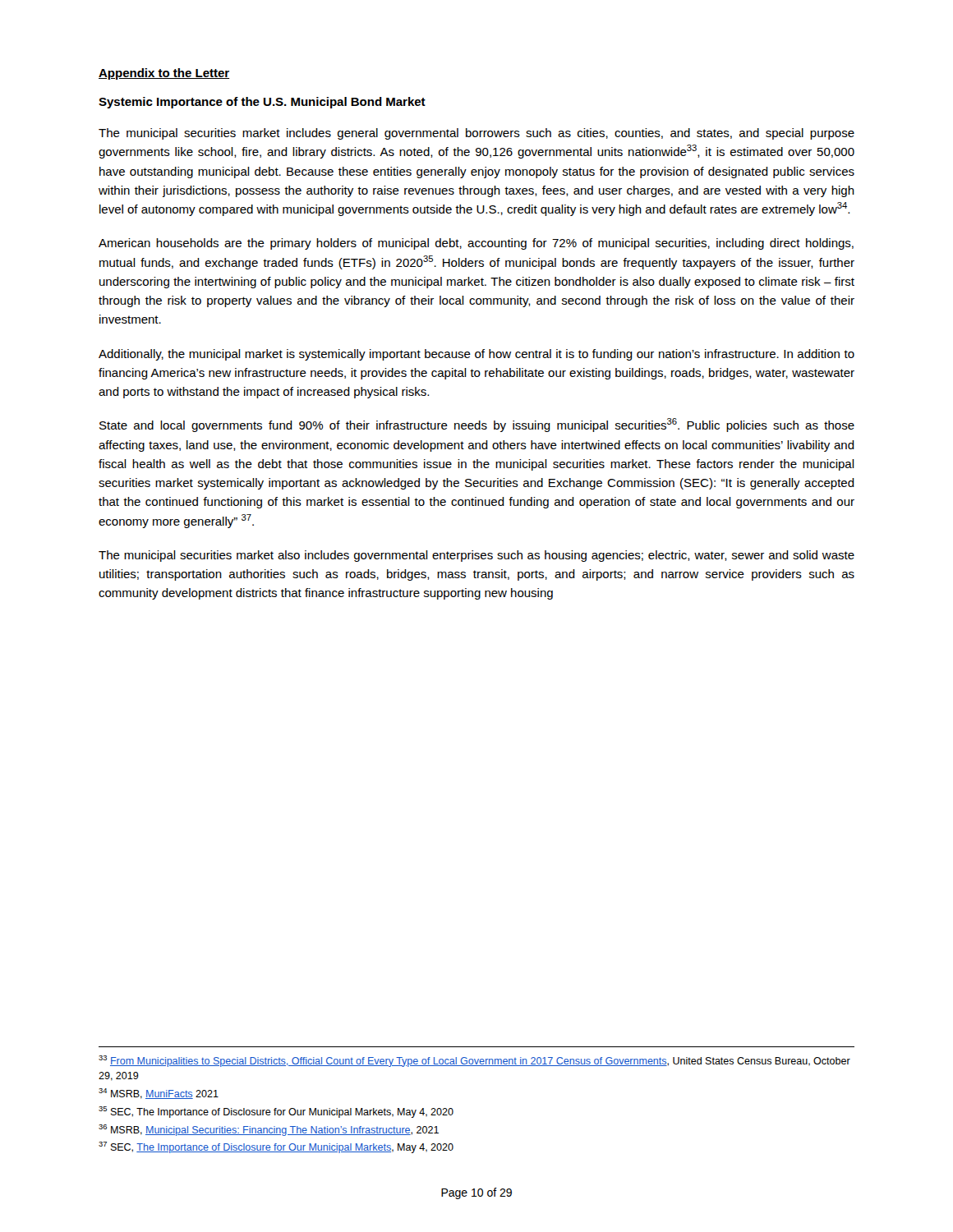Find the passage starting "36 MSRB, Municipal"

point(269,1129)
